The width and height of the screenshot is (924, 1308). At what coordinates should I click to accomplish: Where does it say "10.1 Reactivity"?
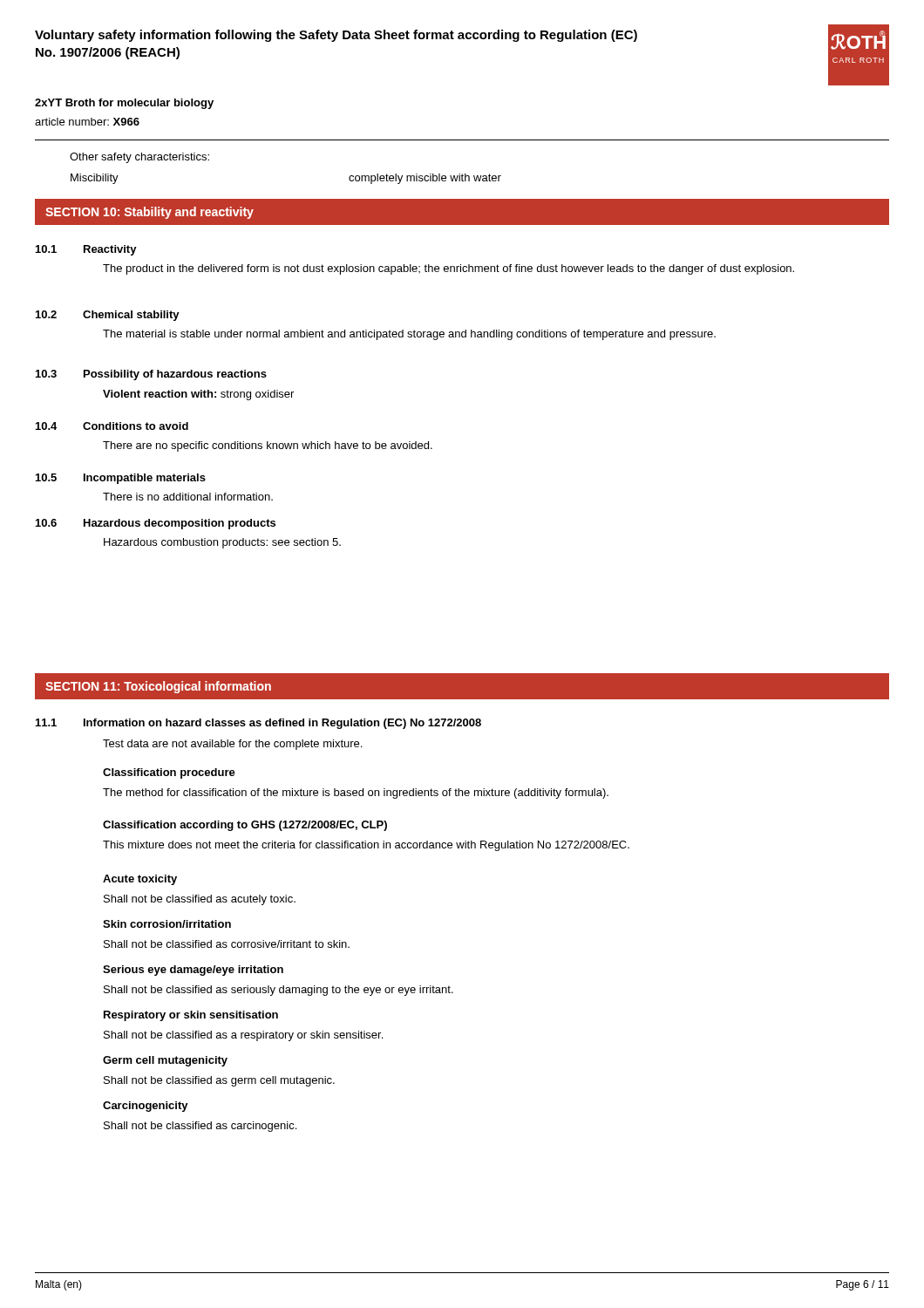[x=86, y=250]
